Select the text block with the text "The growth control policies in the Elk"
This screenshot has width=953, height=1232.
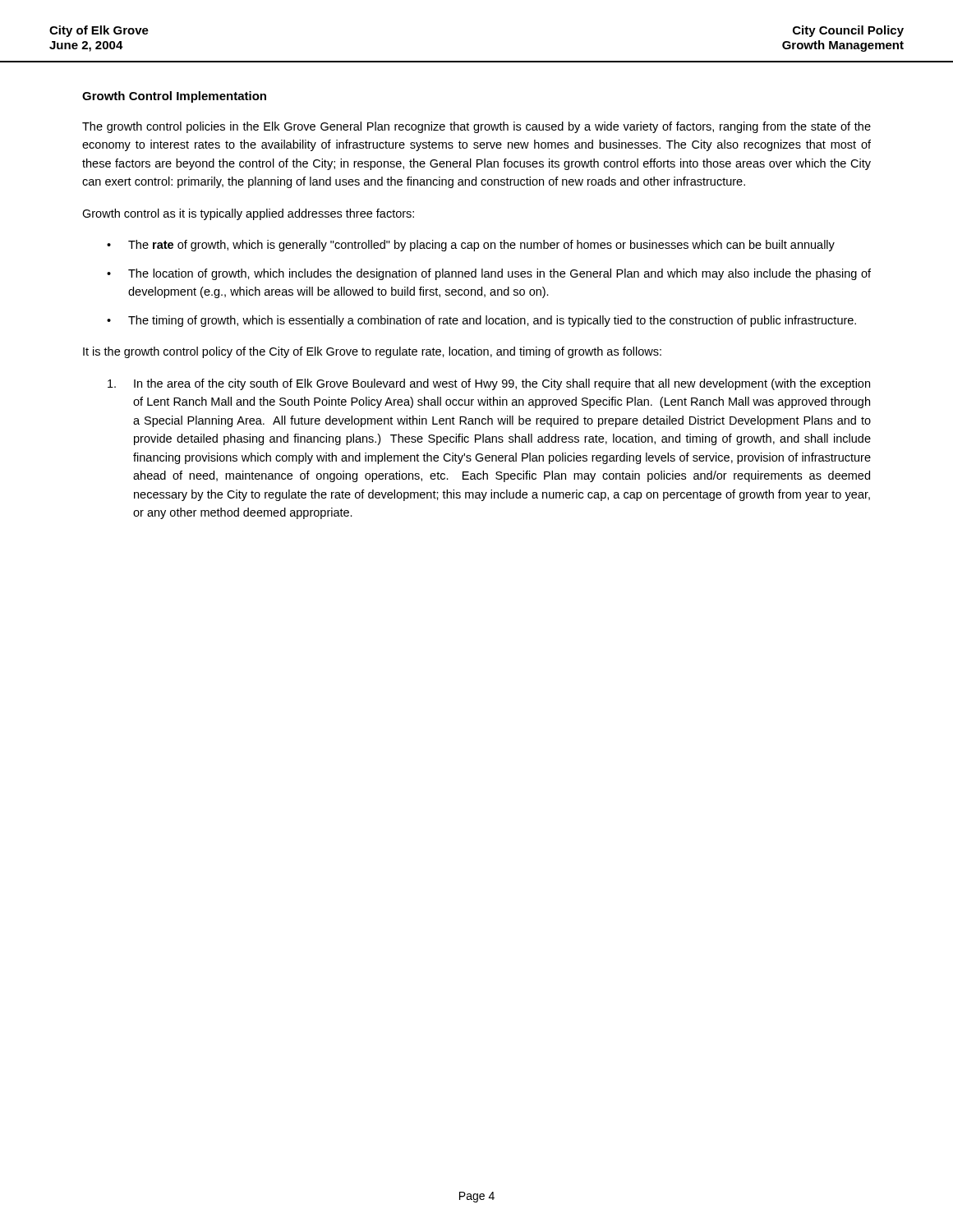click(476, 154)
